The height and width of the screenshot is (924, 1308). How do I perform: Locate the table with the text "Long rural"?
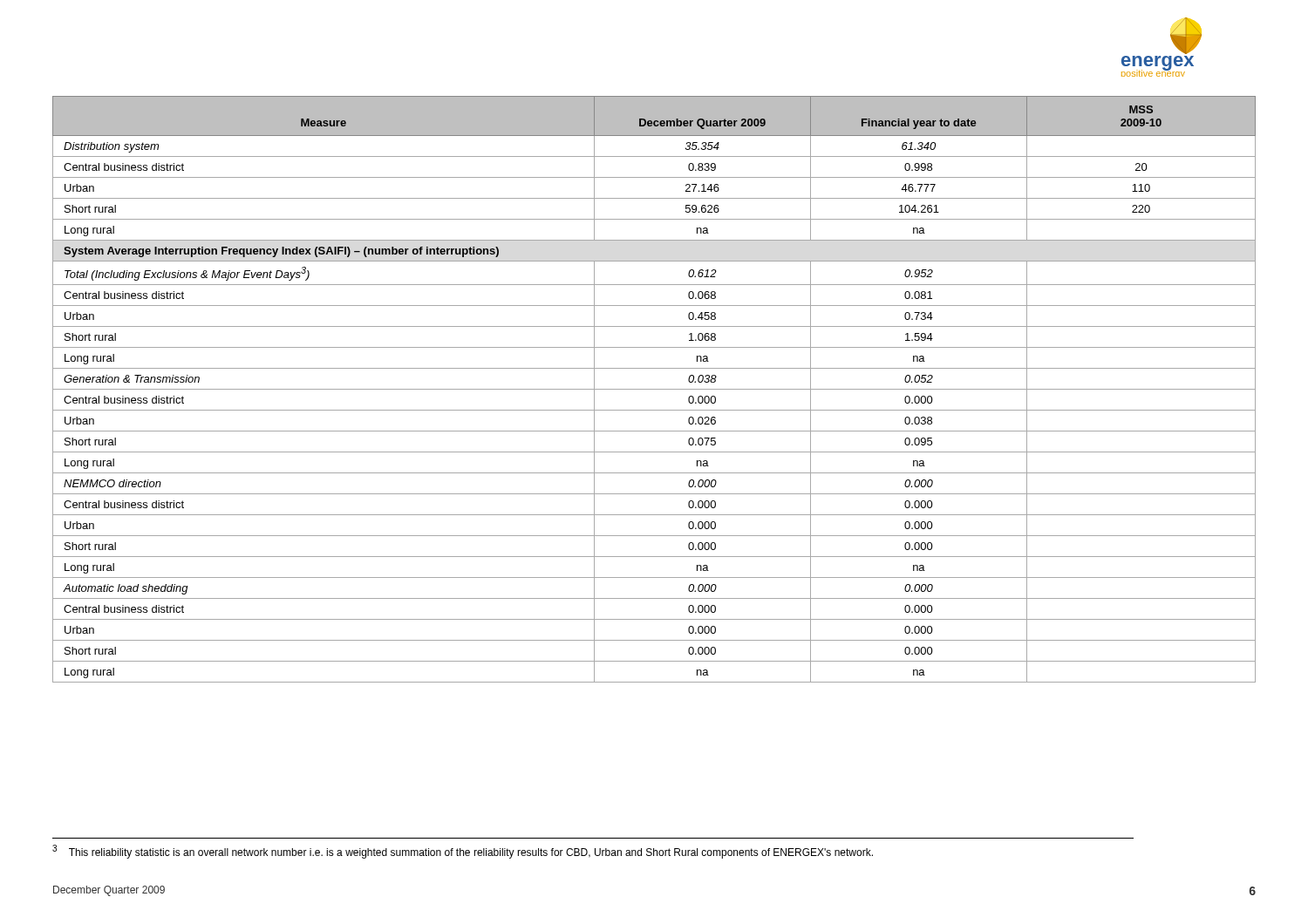654,389
